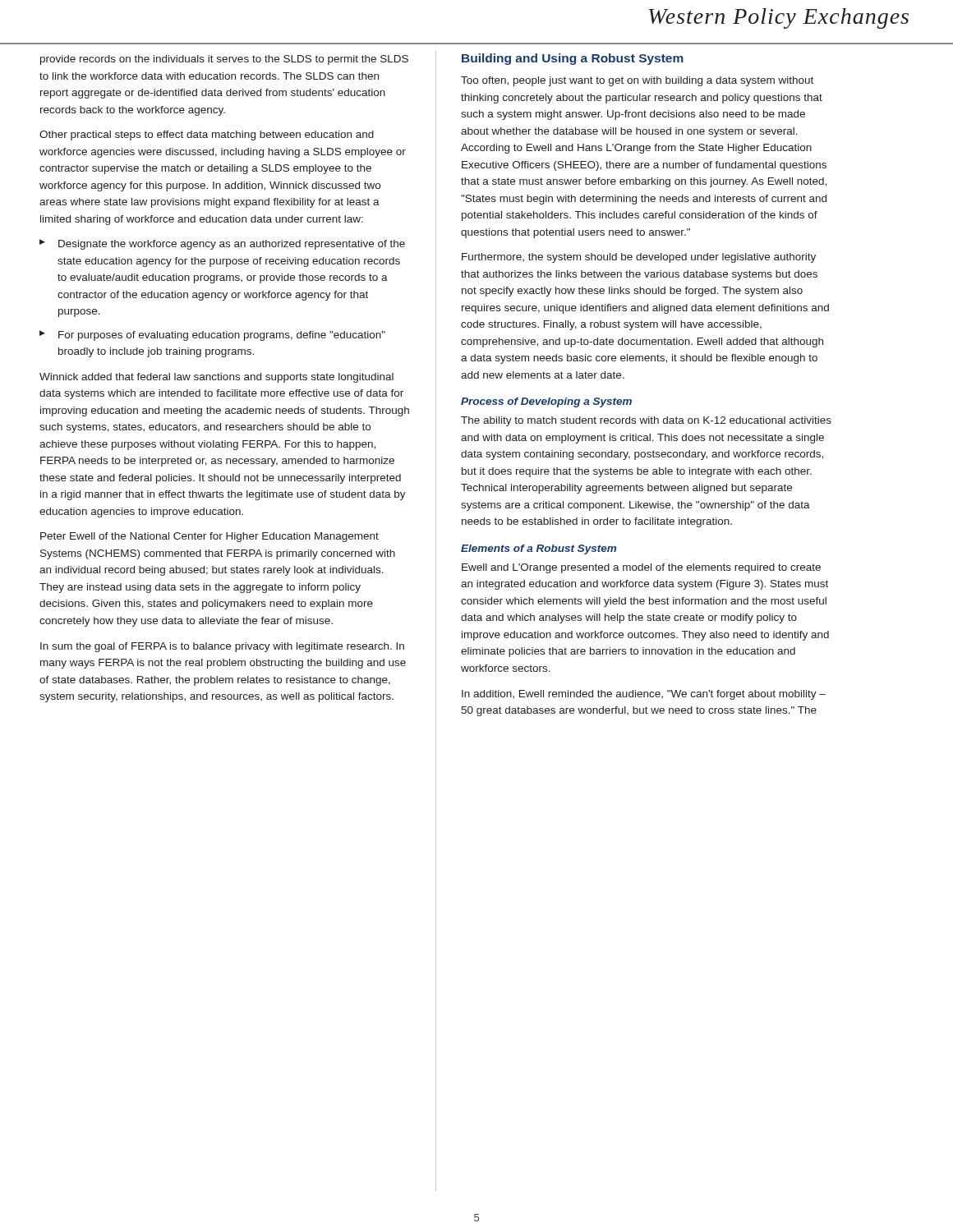Screen dimensions: 1232x953
Task: Locate the text block starting "The ability to match student"
Action: (x=646, y=472)
